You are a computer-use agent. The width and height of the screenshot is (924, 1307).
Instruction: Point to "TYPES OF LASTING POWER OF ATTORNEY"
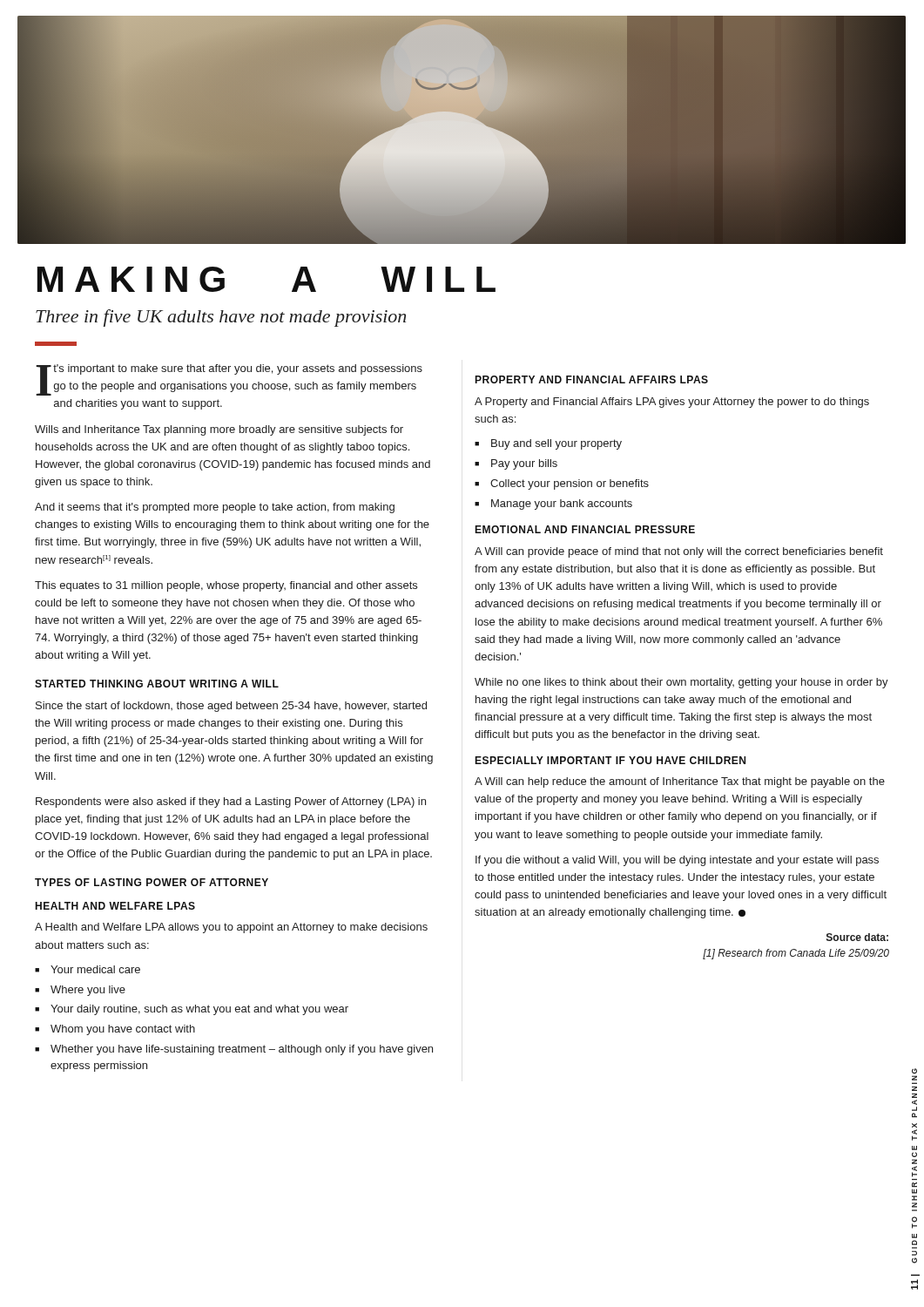[x=152, y=883]
